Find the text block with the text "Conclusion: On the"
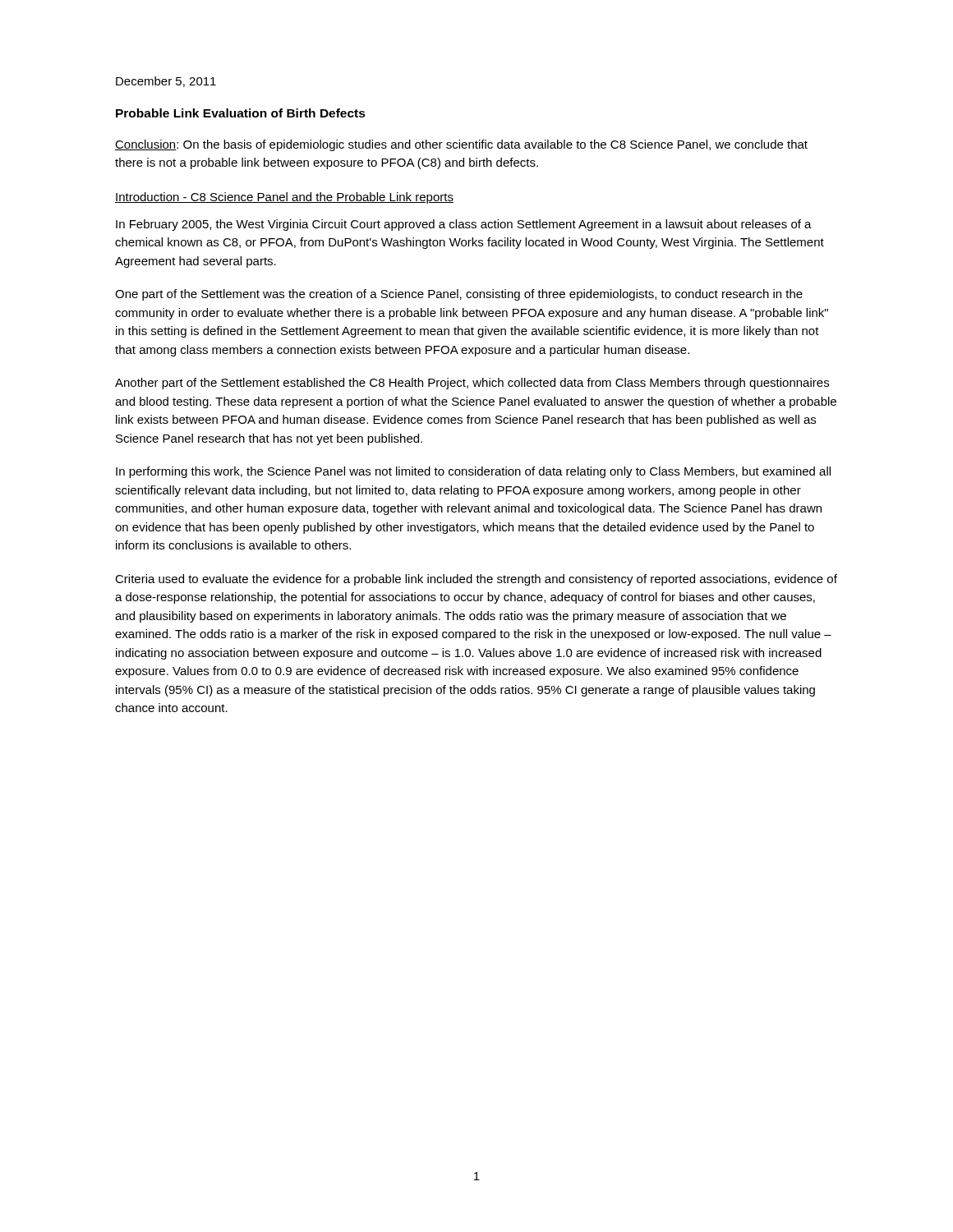Viewport: 953px width, 1232px height. point(461,153)
